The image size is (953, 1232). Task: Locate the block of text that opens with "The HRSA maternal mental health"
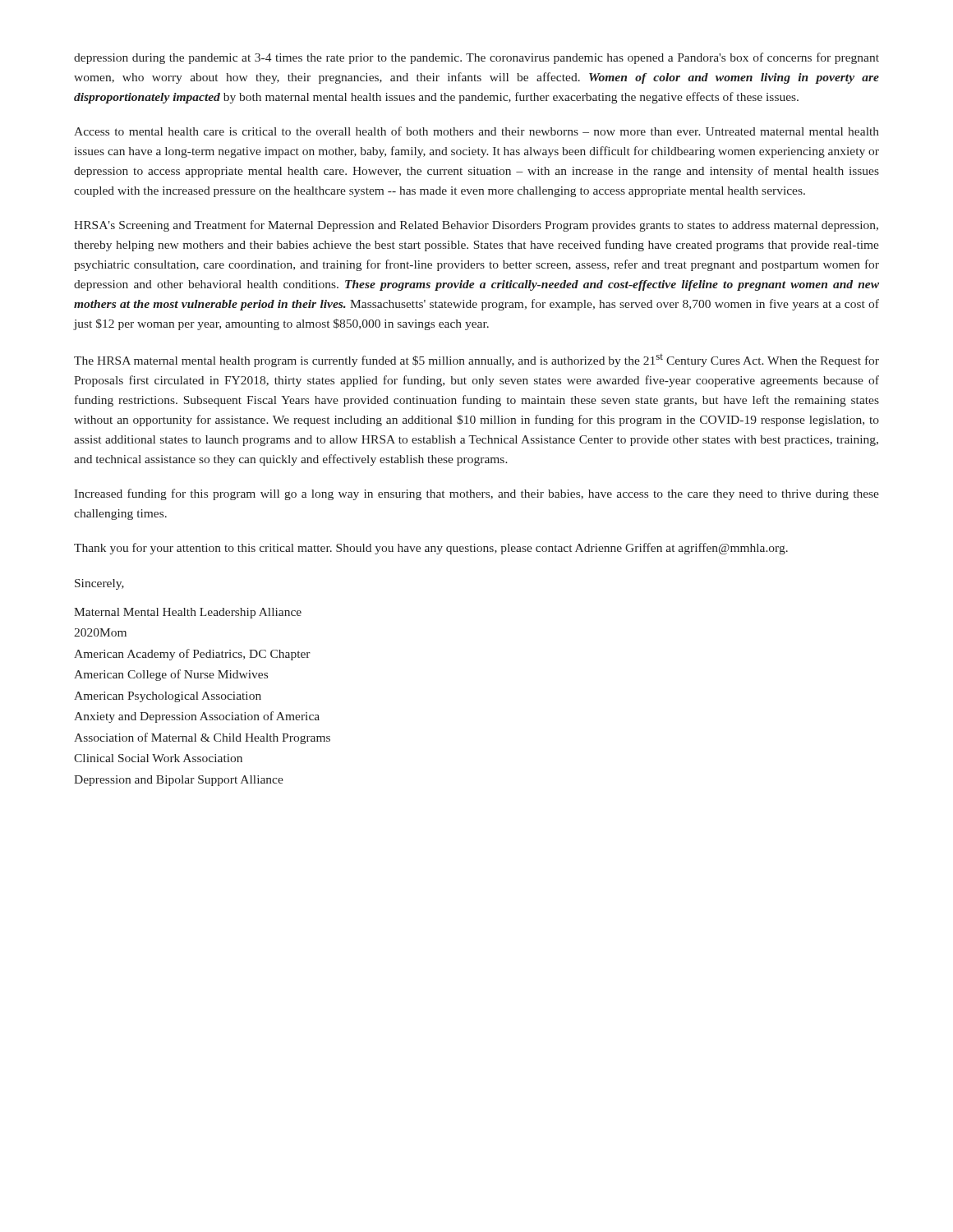coord(476,408)
